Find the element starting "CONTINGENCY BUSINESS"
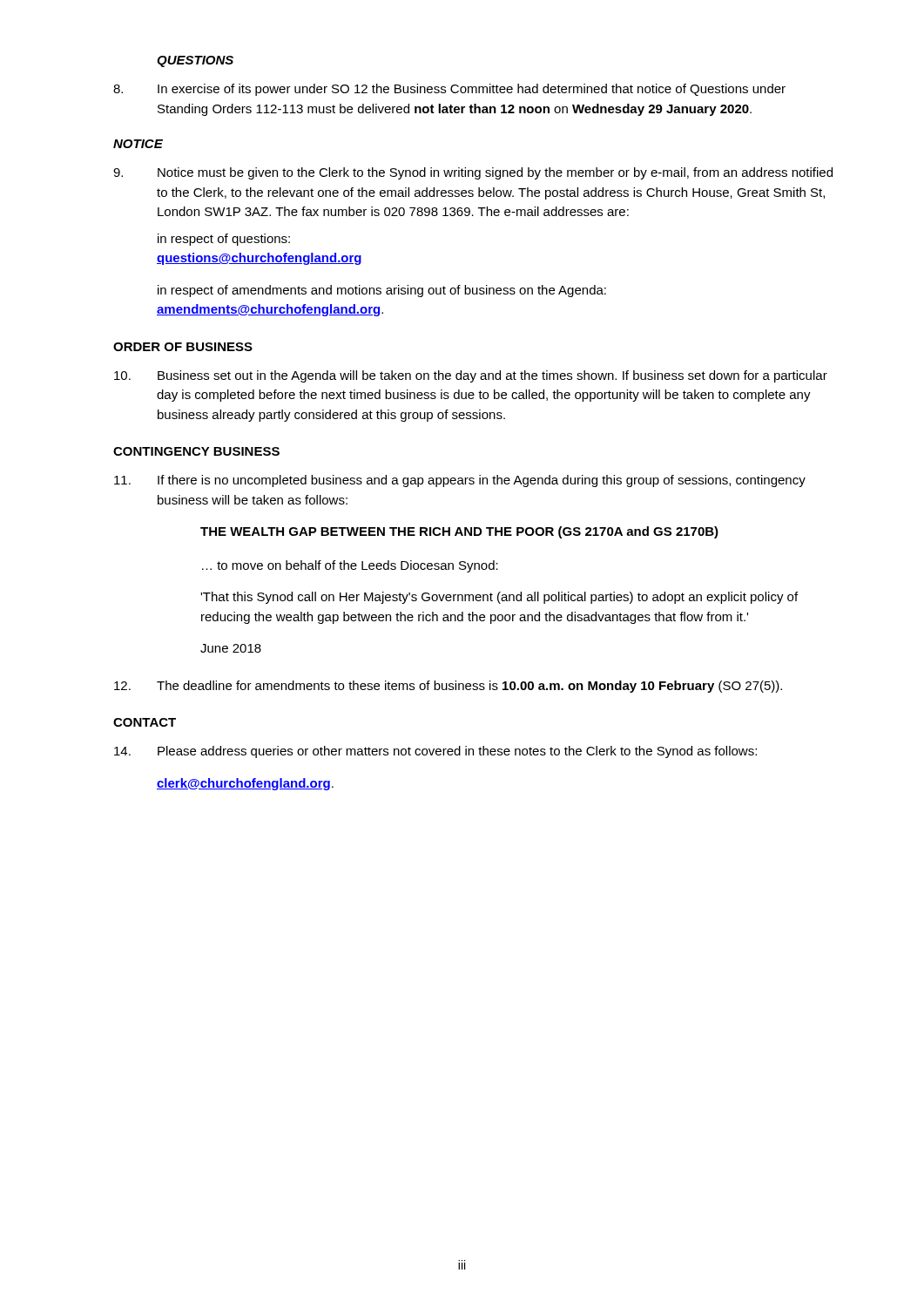The height and width of the screenshot is (1307, 924). click(197, 451)
